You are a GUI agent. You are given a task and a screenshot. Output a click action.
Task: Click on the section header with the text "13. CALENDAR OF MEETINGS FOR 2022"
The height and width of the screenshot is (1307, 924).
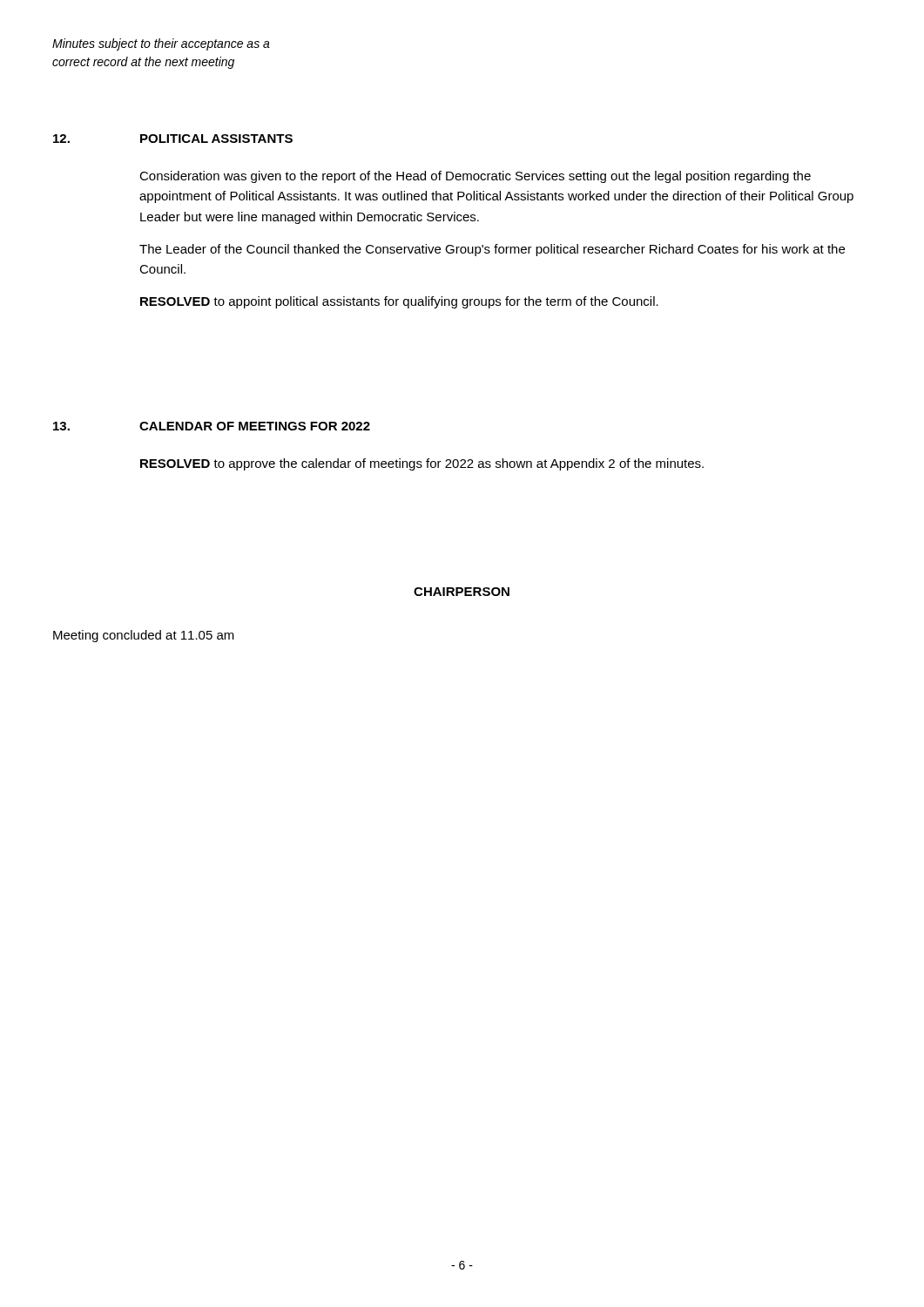tap(212, 426)
